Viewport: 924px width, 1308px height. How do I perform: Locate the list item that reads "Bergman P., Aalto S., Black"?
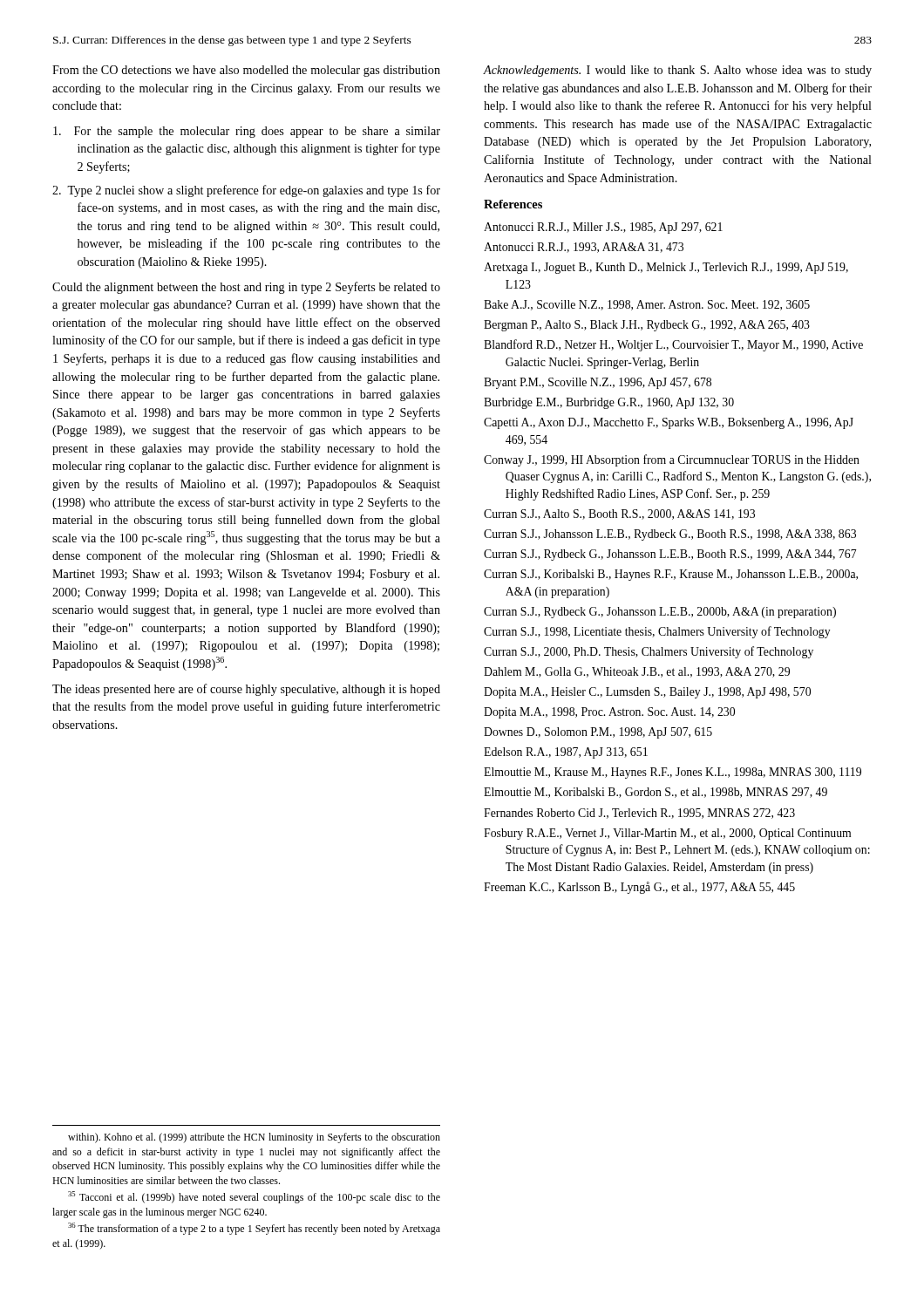[678, 325]
